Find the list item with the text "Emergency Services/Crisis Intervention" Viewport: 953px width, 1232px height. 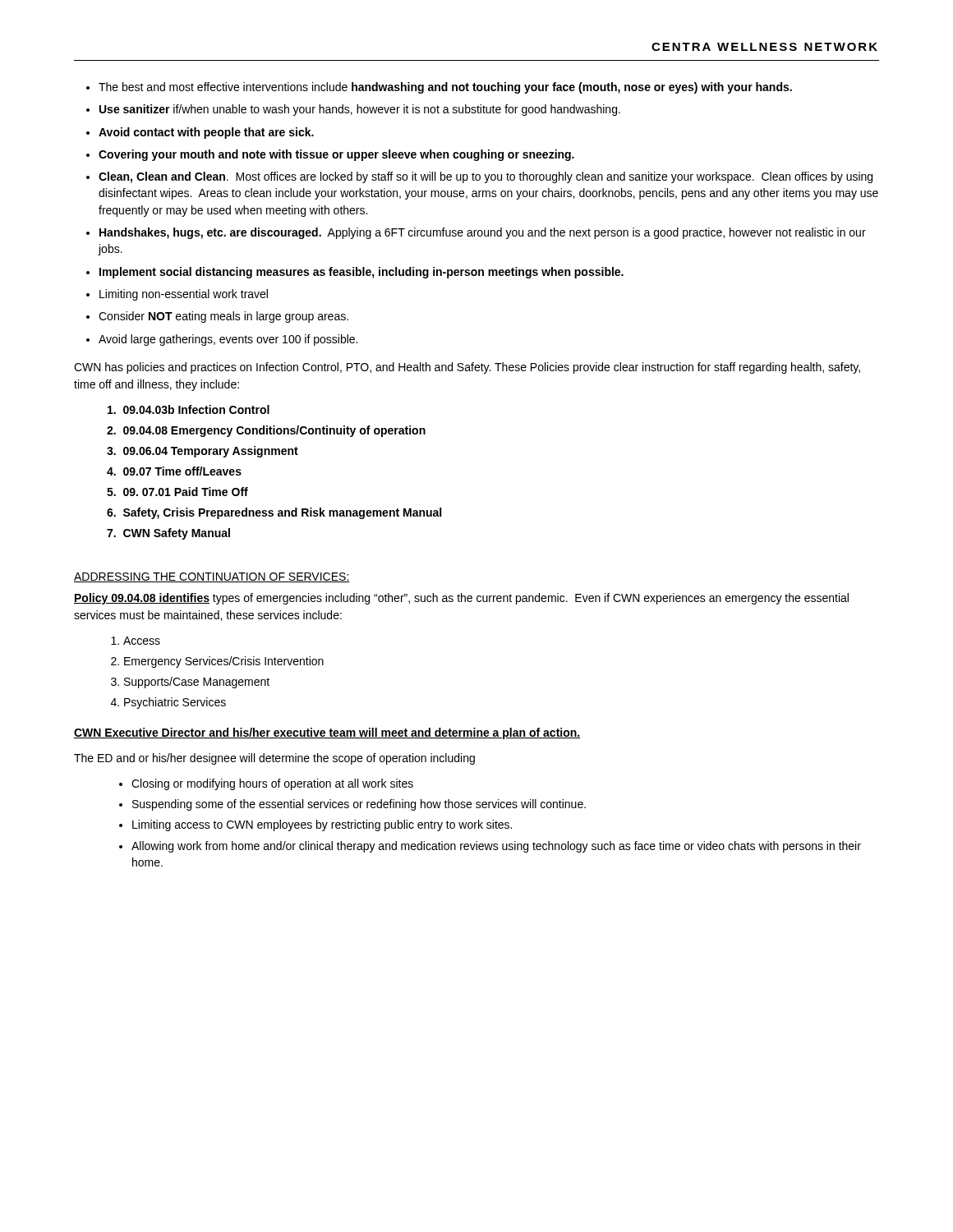click(224, 662)
